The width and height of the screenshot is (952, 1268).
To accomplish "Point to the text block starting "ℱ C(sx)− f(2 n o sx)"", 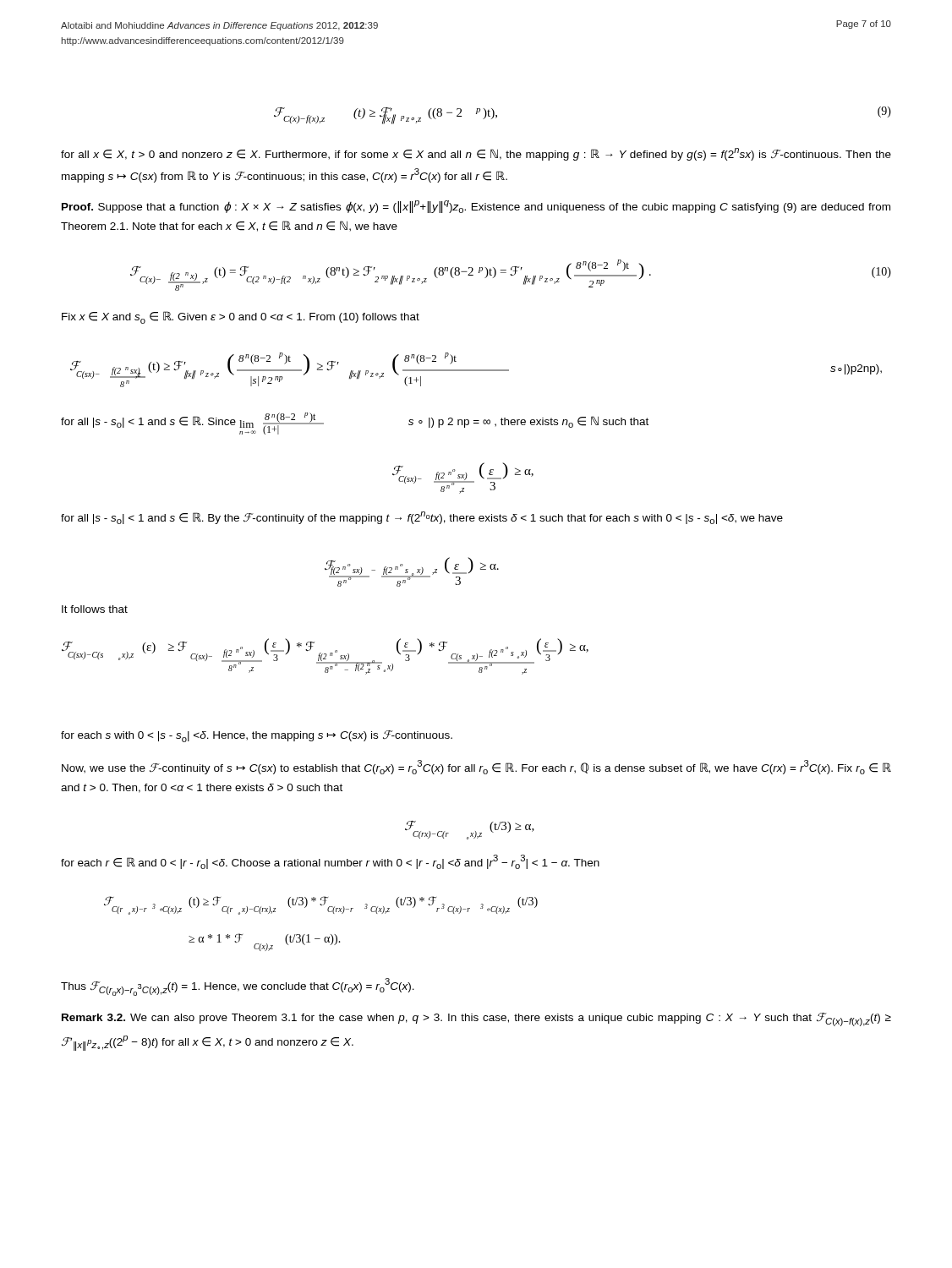I will point(527,470).
